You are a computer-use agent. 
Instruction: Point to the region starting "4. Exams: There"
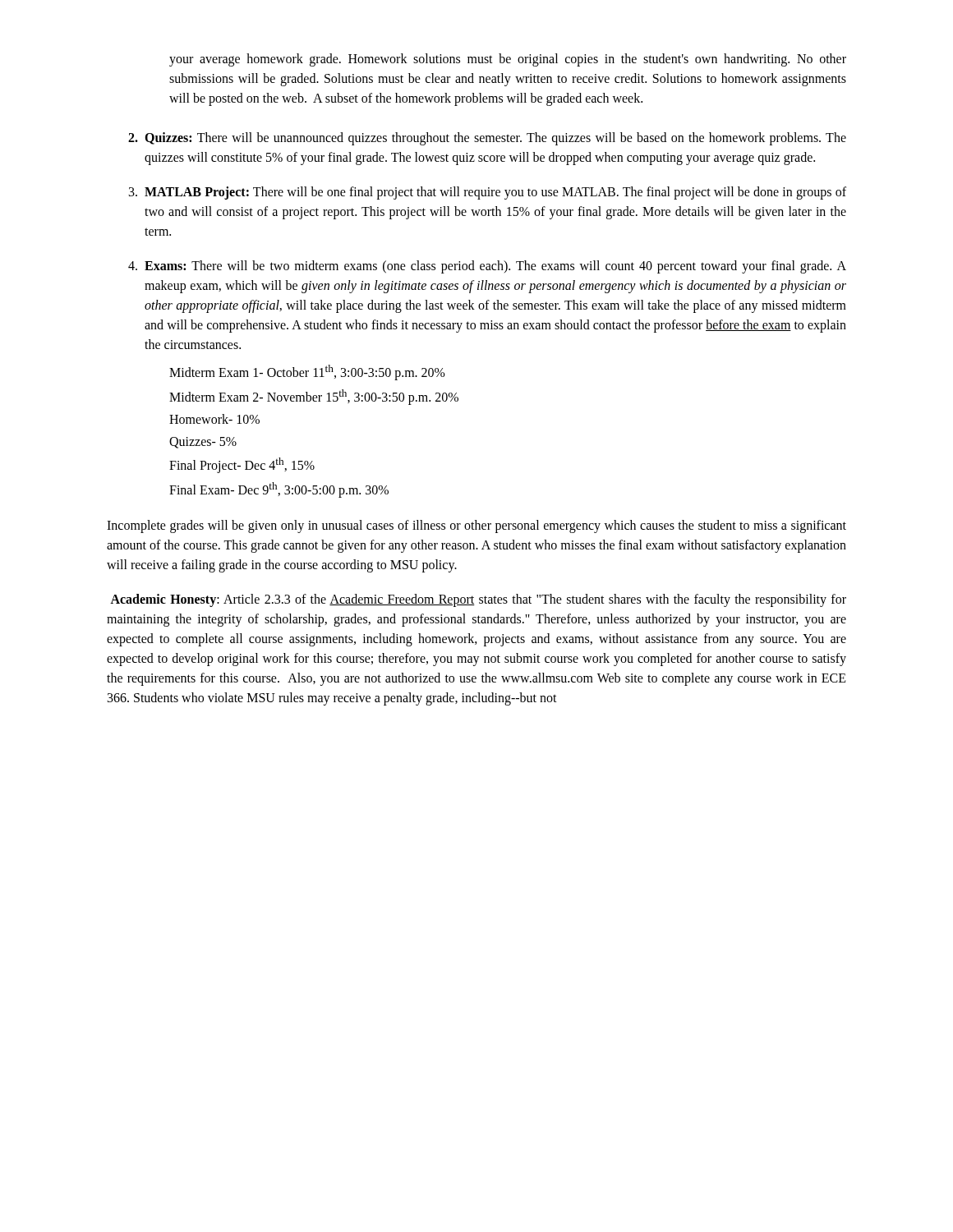(476, 306)
